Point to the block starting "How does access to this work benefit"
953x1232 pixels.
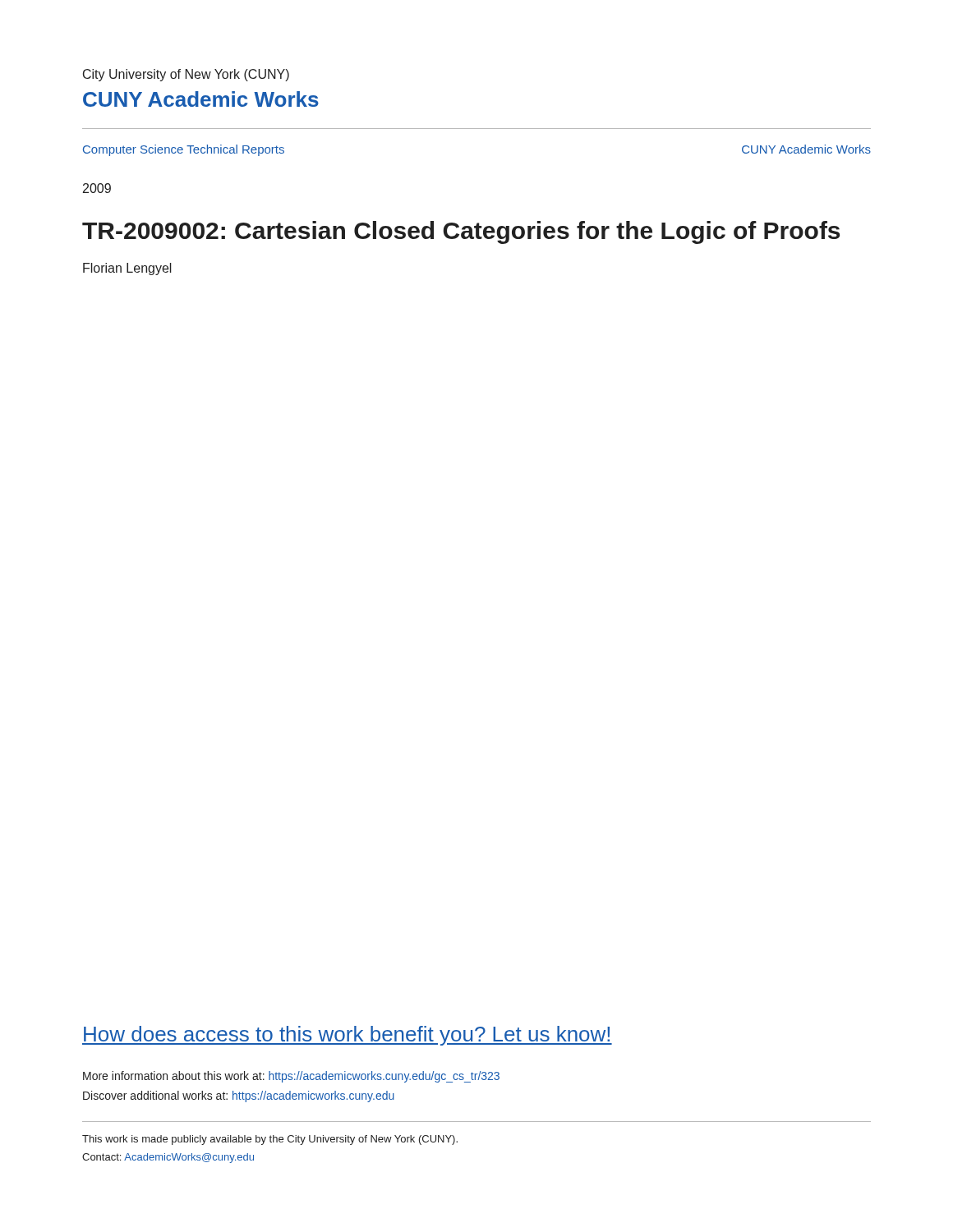[x=476, y=1035]
